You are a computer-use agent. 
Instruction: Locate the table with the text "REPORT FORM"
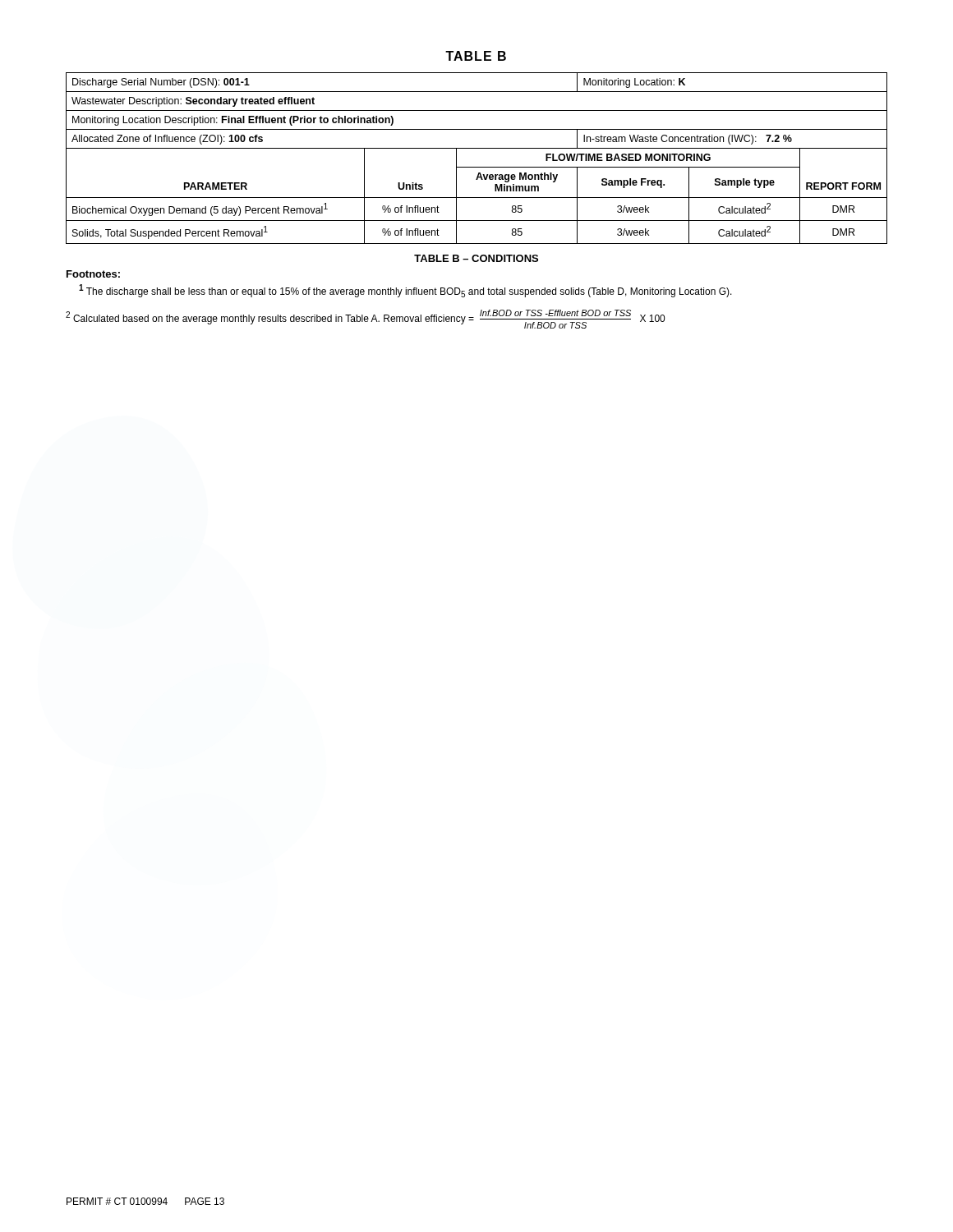tap(476, 158)
